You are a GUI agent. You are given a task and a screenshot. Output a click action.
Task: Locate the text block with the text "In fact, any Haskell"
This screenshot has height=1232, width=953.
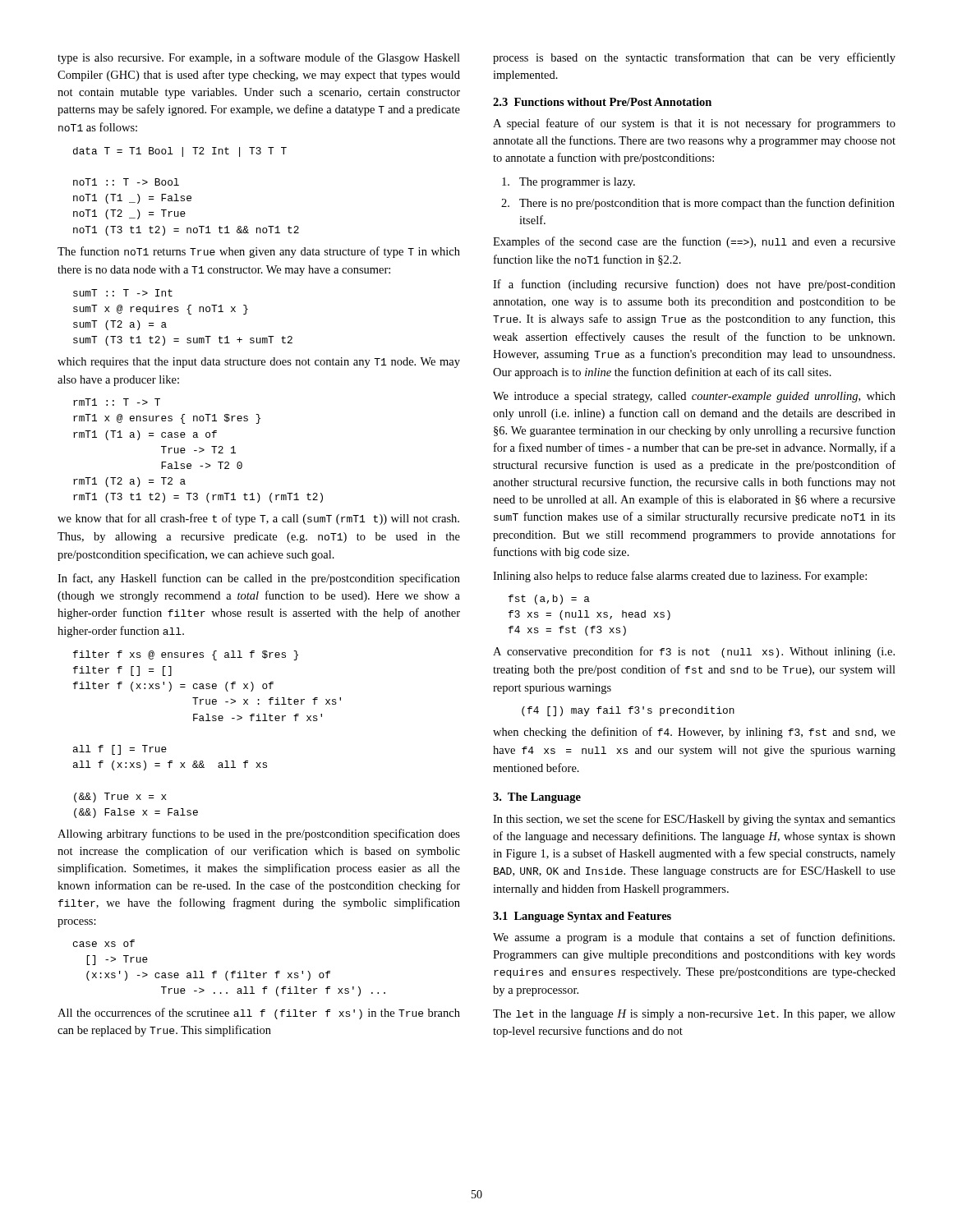(x=259, y=605)
